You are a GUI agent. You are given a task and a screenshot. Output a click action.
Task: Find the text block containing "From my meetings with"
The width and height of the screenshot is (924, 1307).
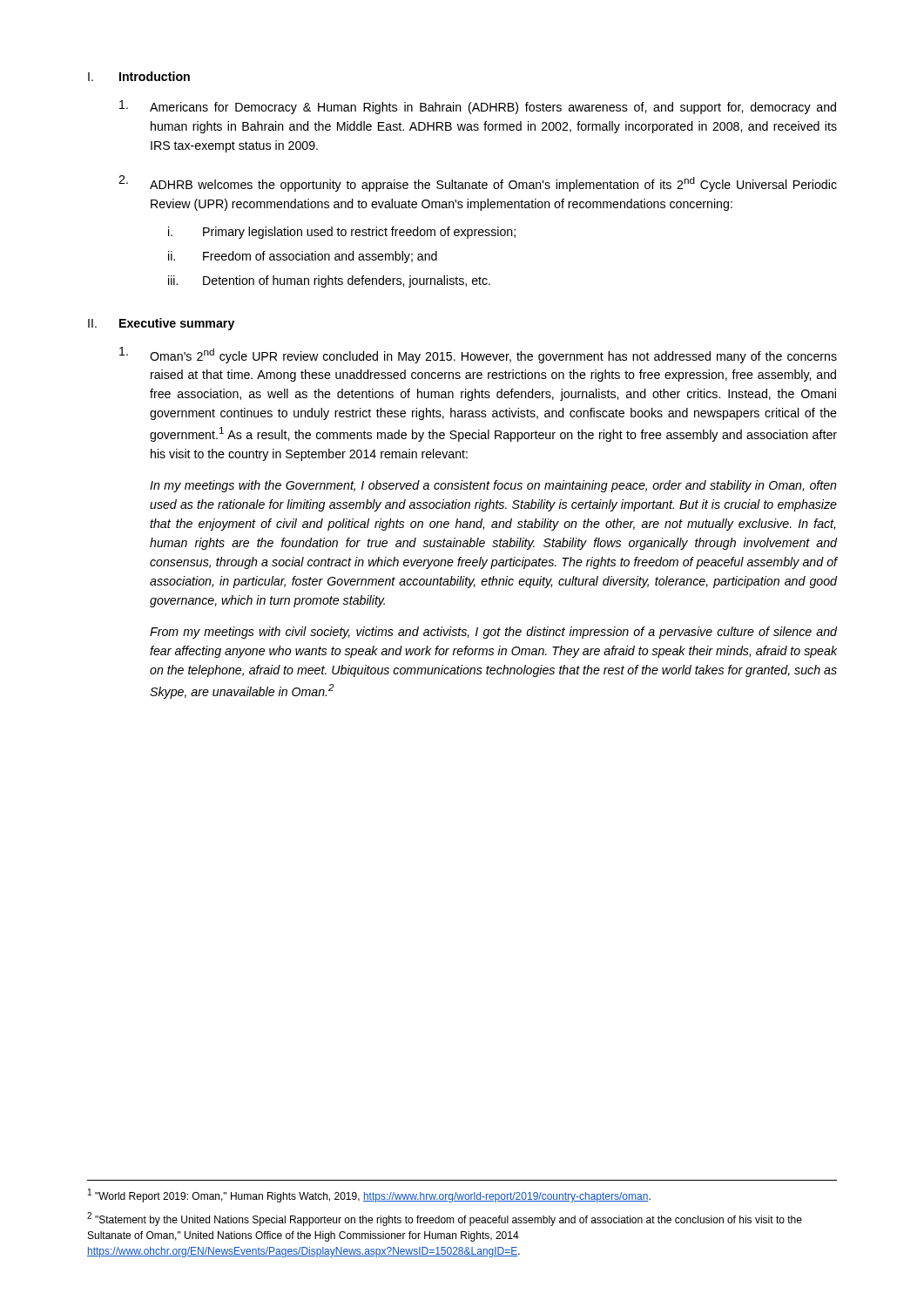pos(493,662)
